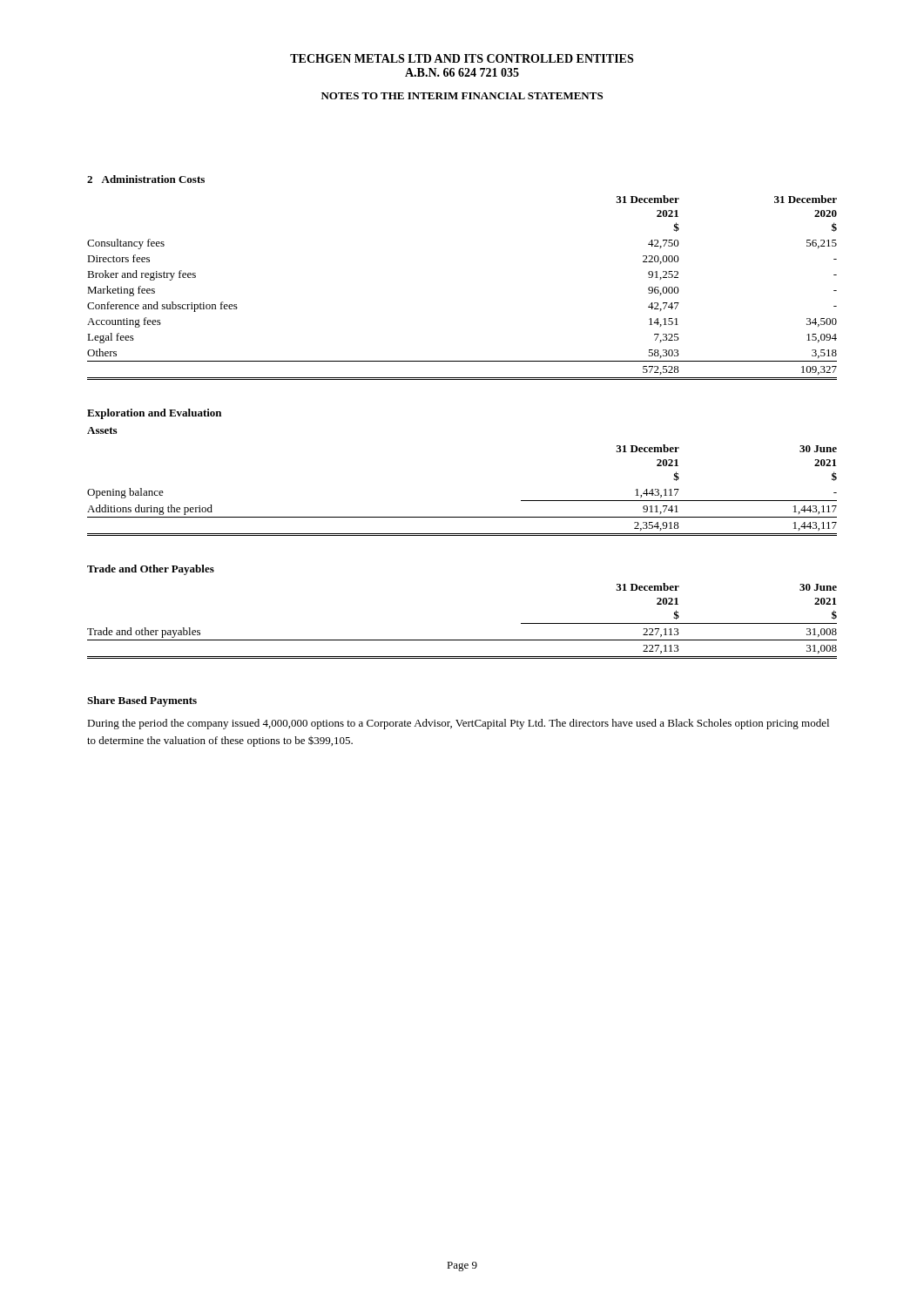The image size is (924, 1307).
Task: Find the table that mentions "Directors fees"
Action: tap(462, 286)
